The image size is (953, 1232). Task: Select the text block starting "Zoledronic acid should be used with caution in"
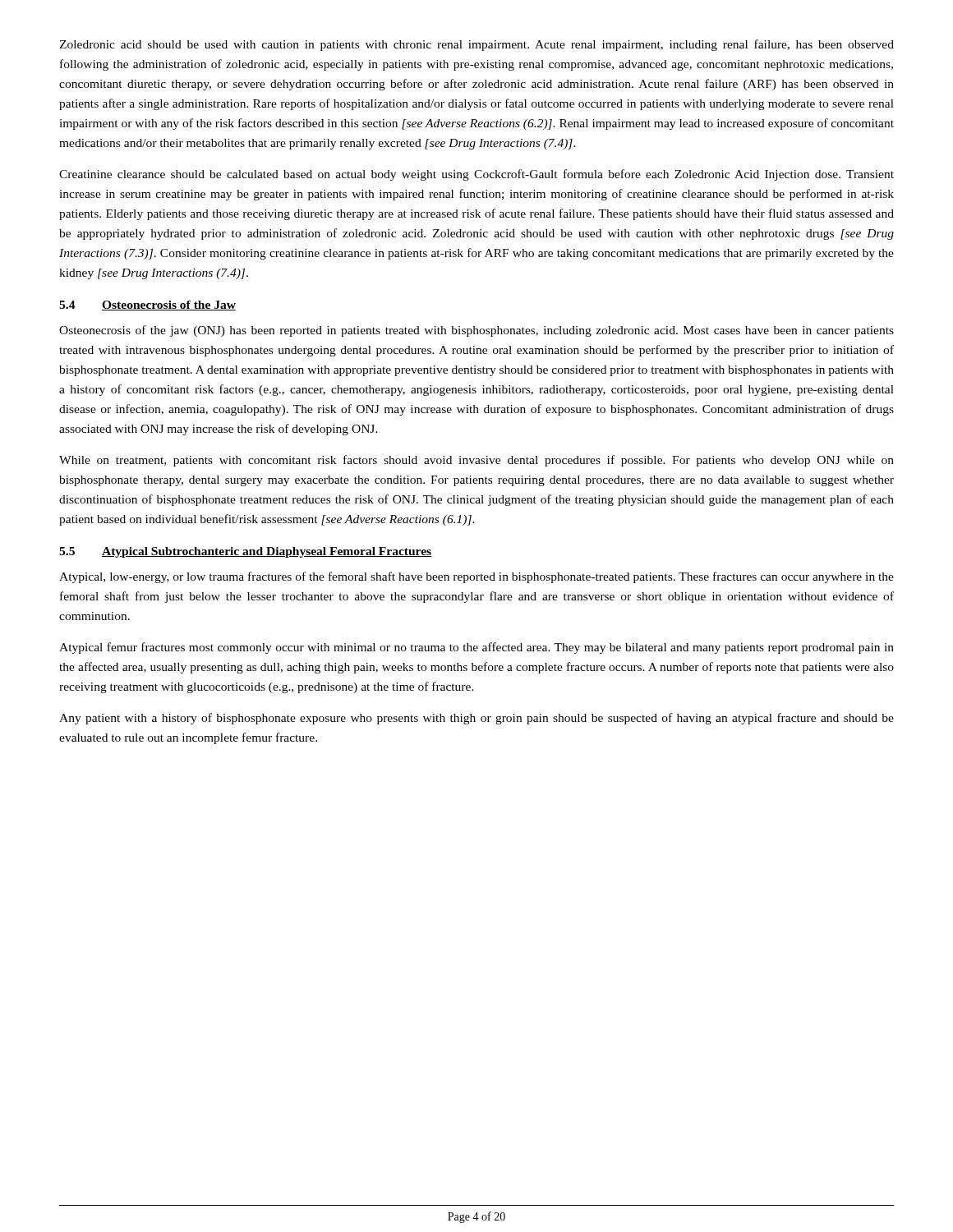pos(476,94)
